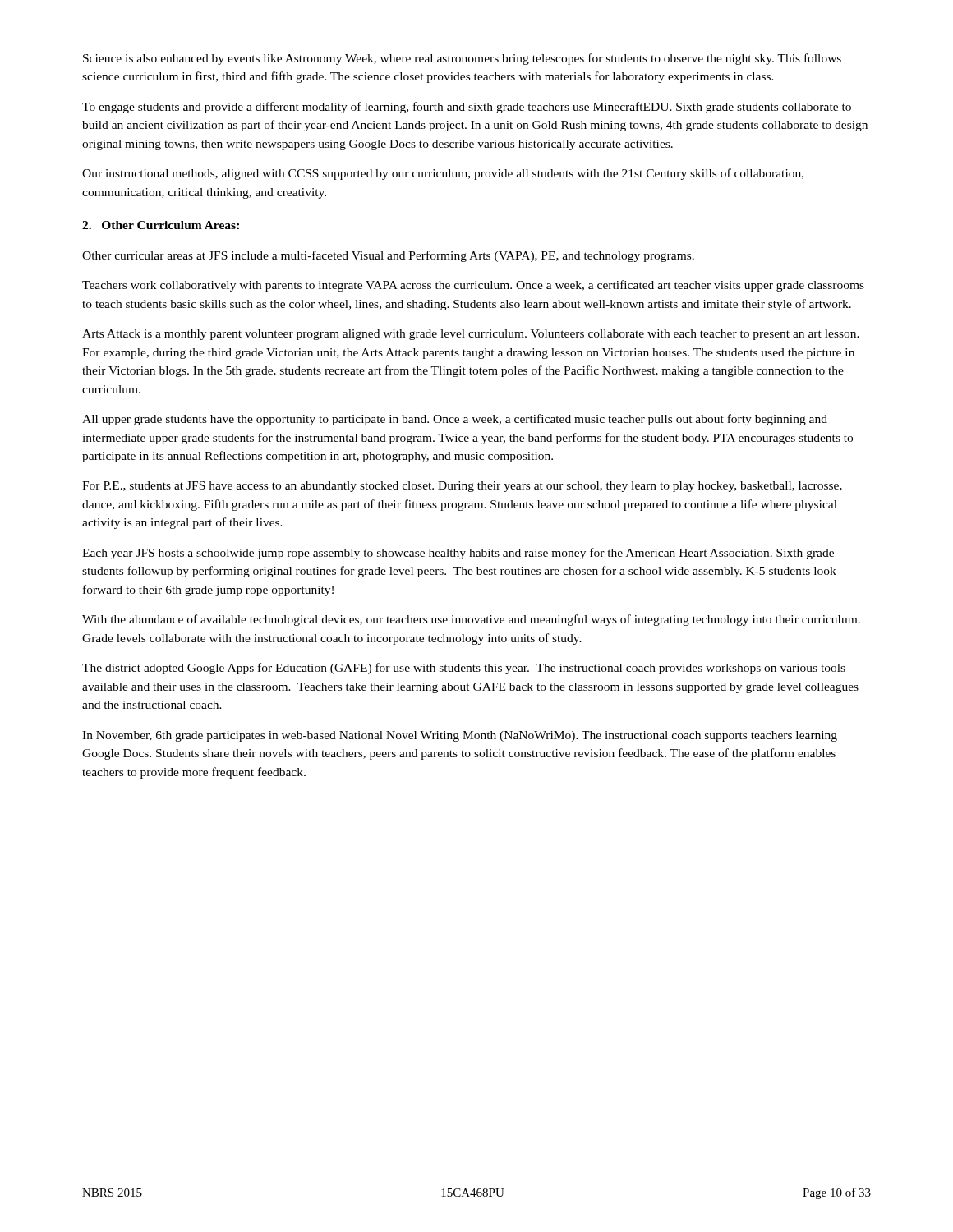
Task: Point to the block starting "Teachers work collaboratively with parents to integrate"
Action: pyautogui.click(x=473, y=294)
